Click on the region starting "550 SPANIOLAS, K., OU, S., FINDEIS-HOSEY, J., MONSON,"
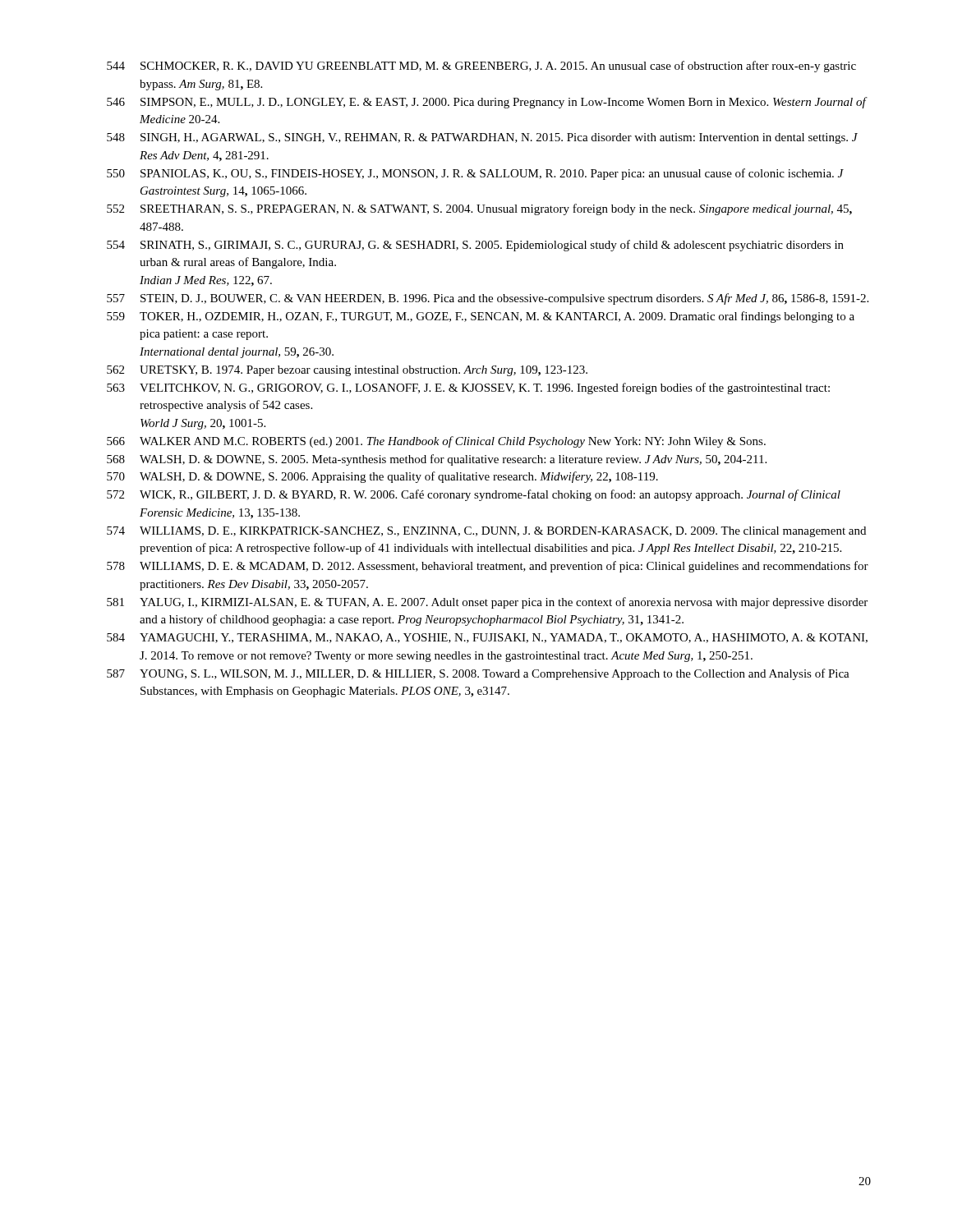953x1232 pixels. 476,183
